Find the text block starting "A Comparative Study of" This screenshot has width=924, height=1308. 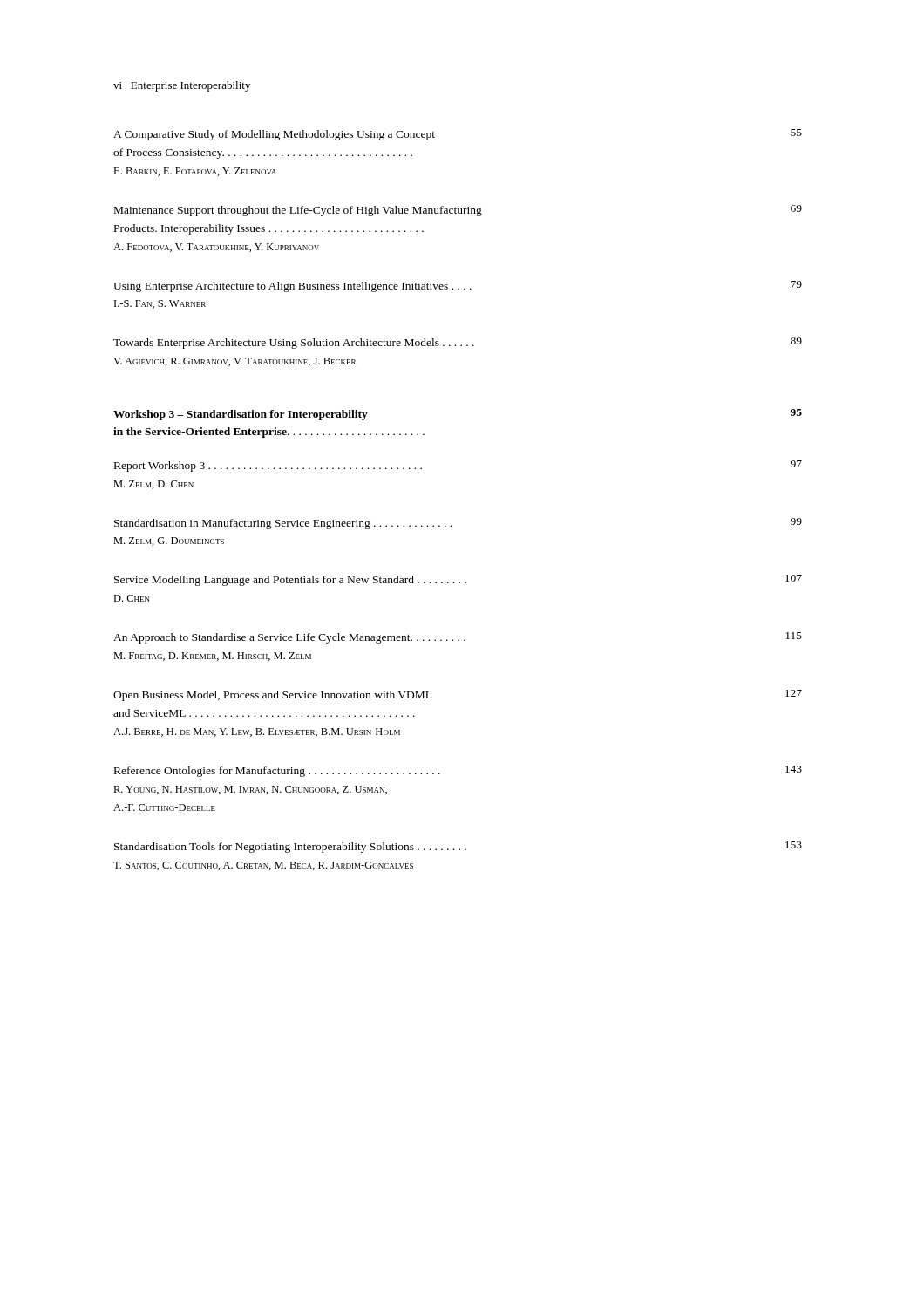pyautogui.click(x=270, y=135)
